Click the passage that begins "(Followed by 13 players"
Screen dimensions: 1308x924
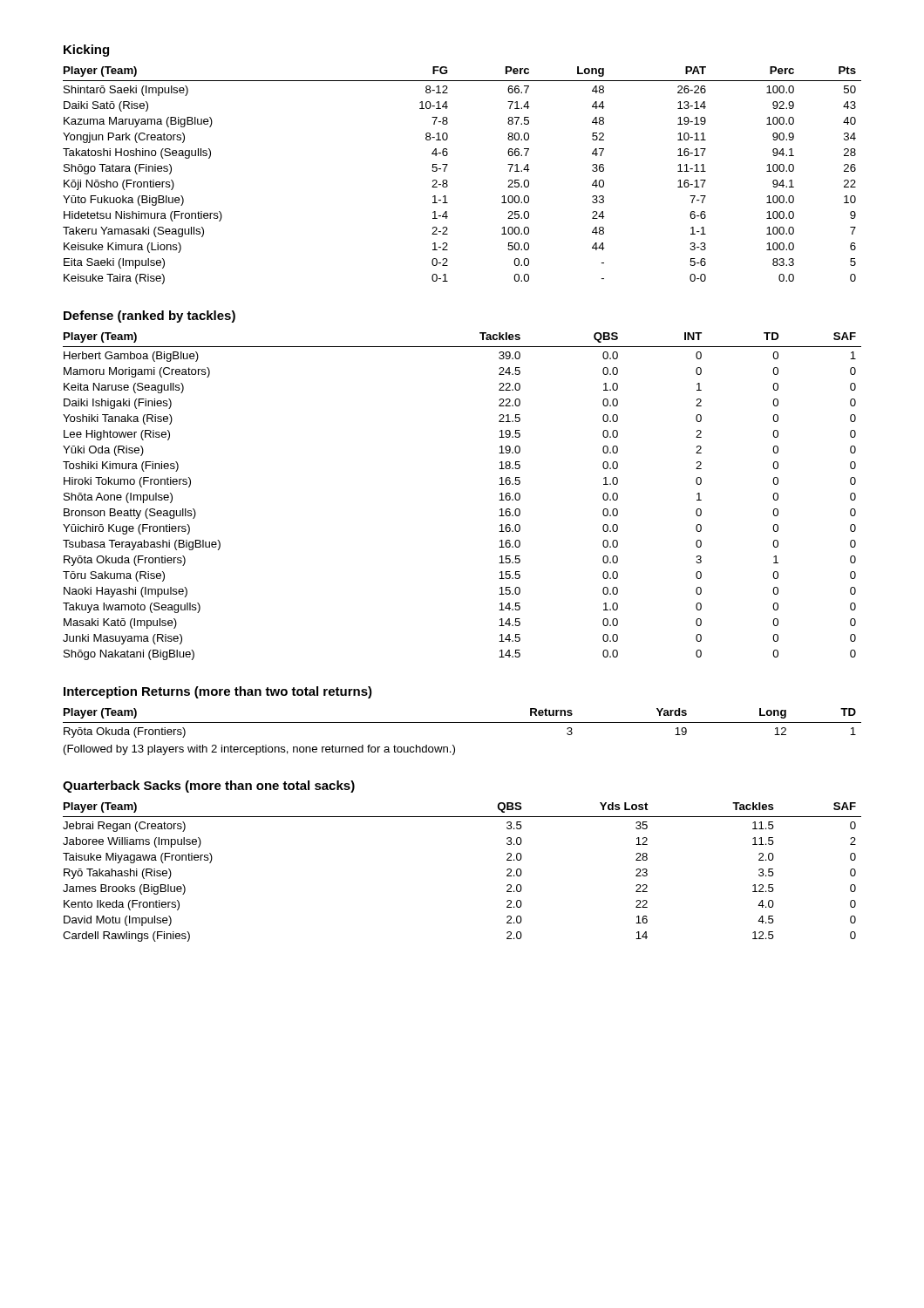click(259, 749)
